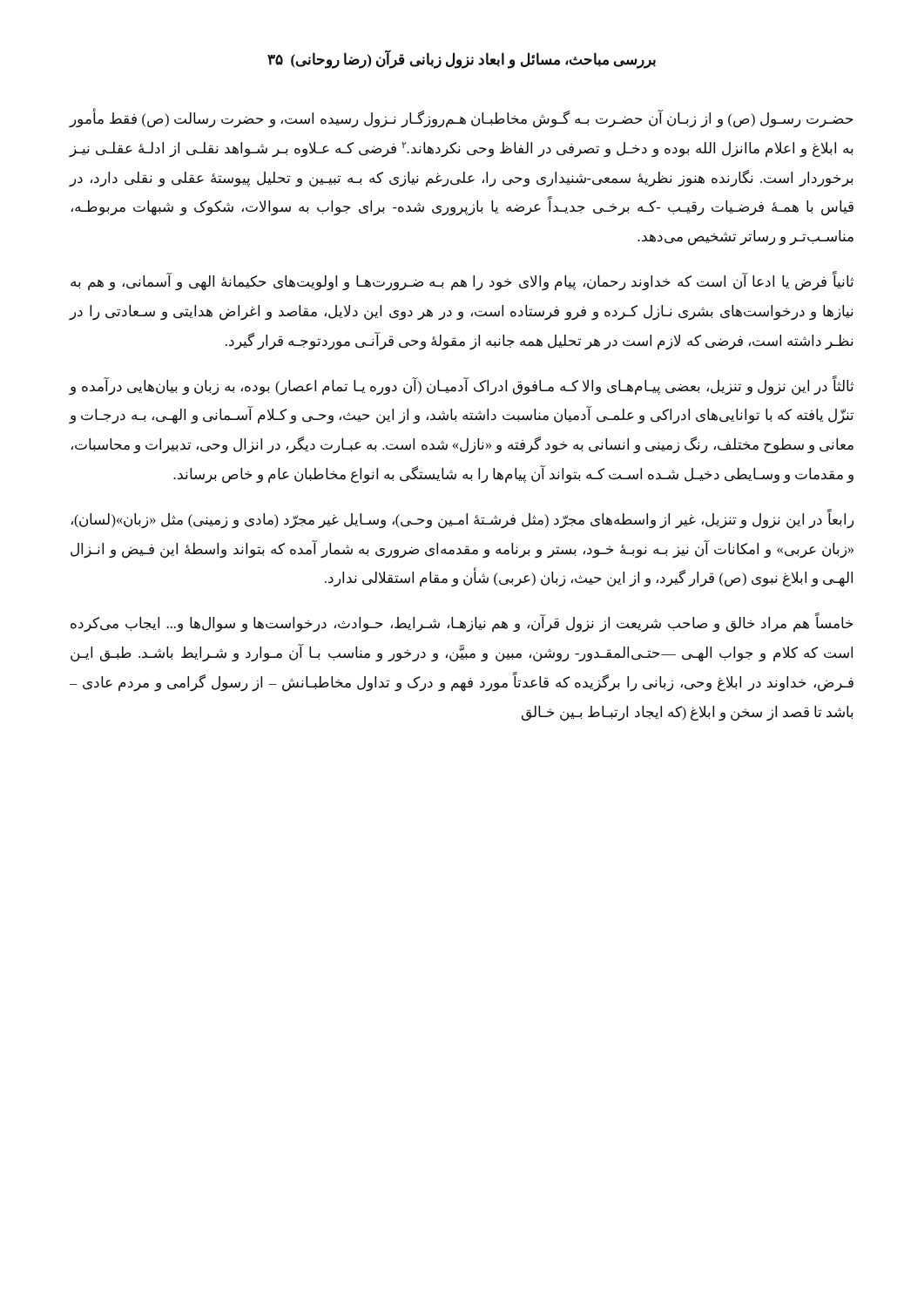The height and width of the screenshot is (1307, 924).
Task: Where is the passage that starts "حضـرت رسـول (ص) و از زبـان آن حضـرت"?
Action: (x=462, y=178)
